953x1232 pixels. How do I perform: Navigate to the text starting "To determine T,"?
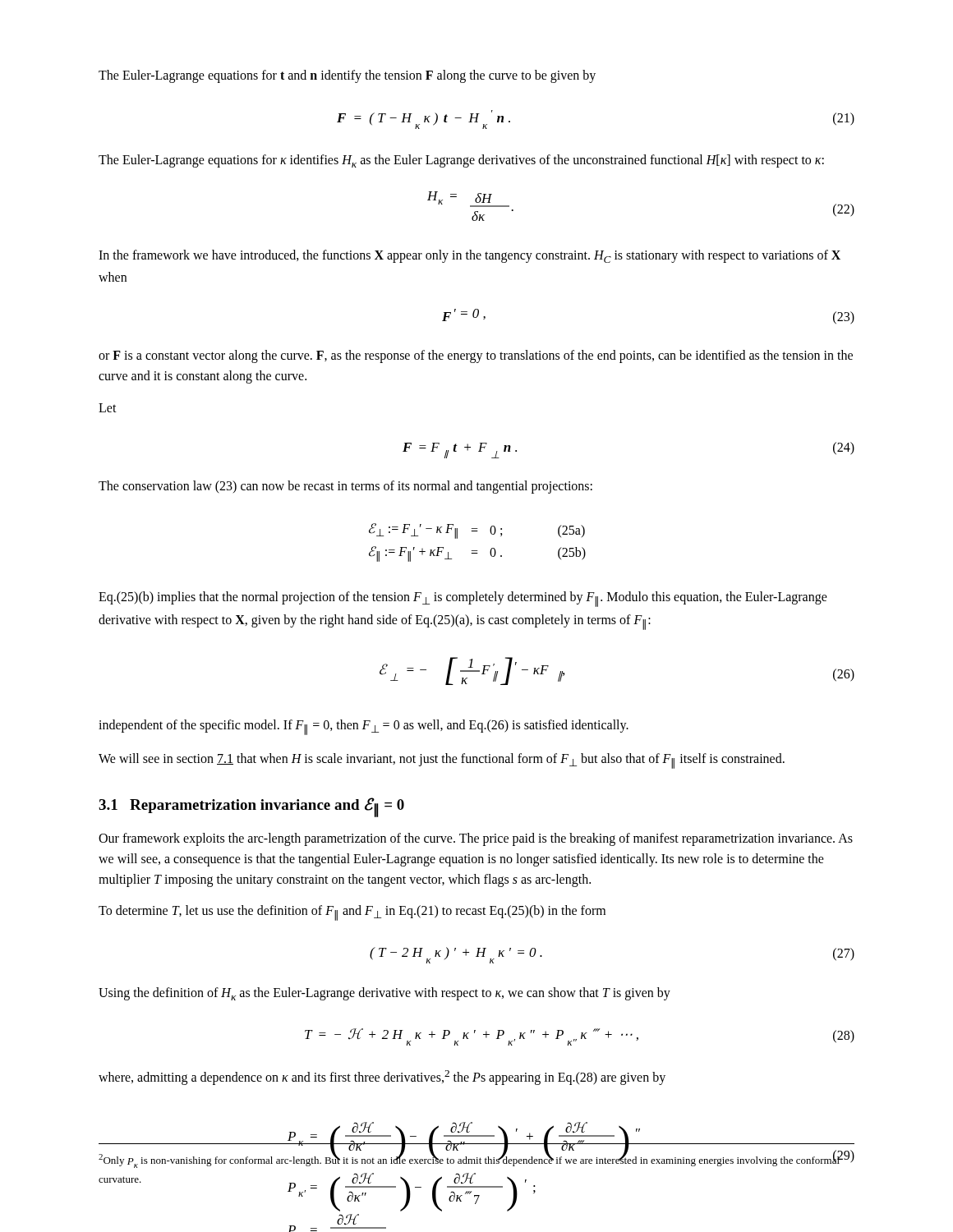[352, 912]
